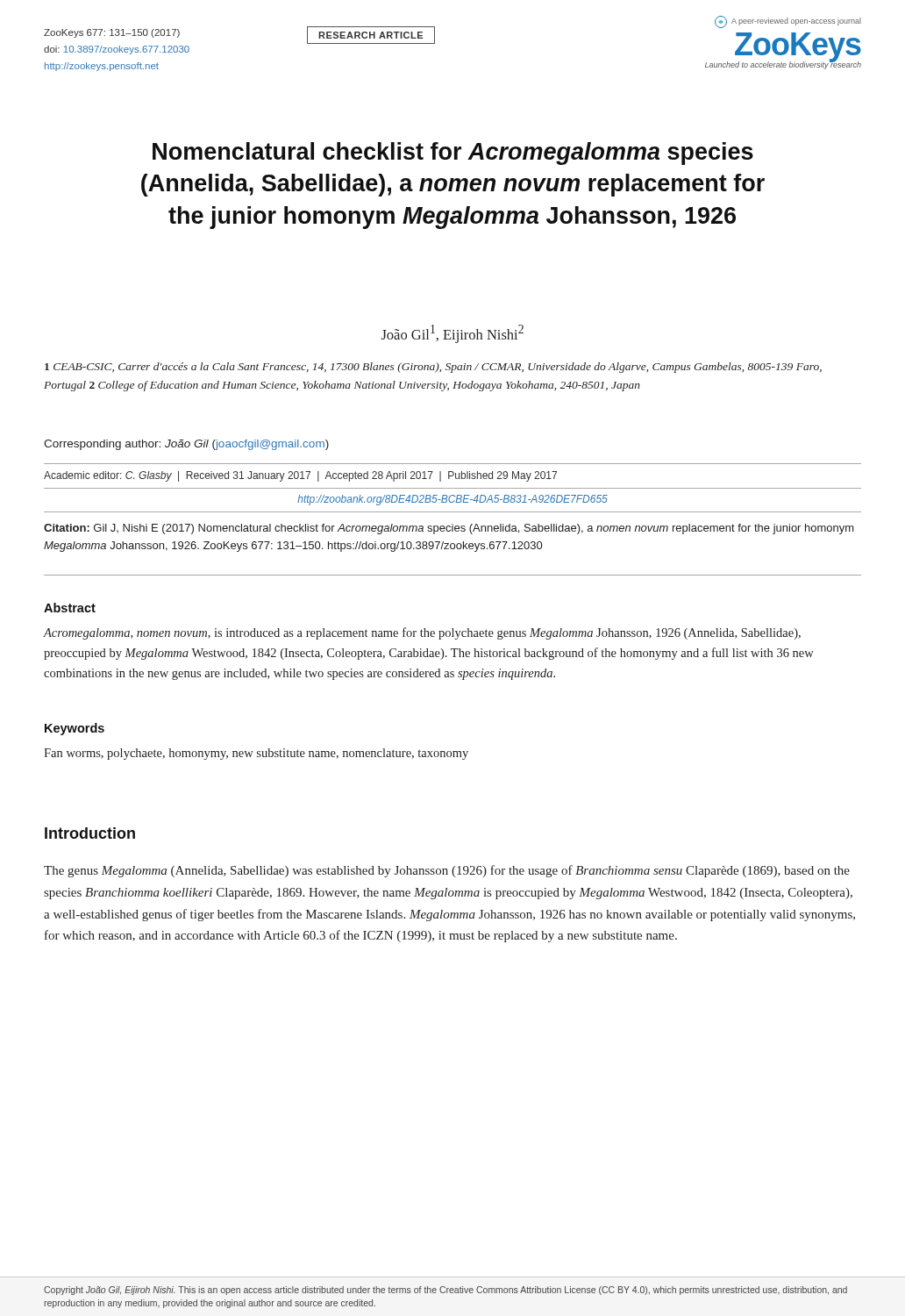The image size is (905, 1316).
Task: Find the text block starting "Fan worms, polychaete, homonymy, new substitute name, nomenclature,"
Action: [x=256, y=753]
